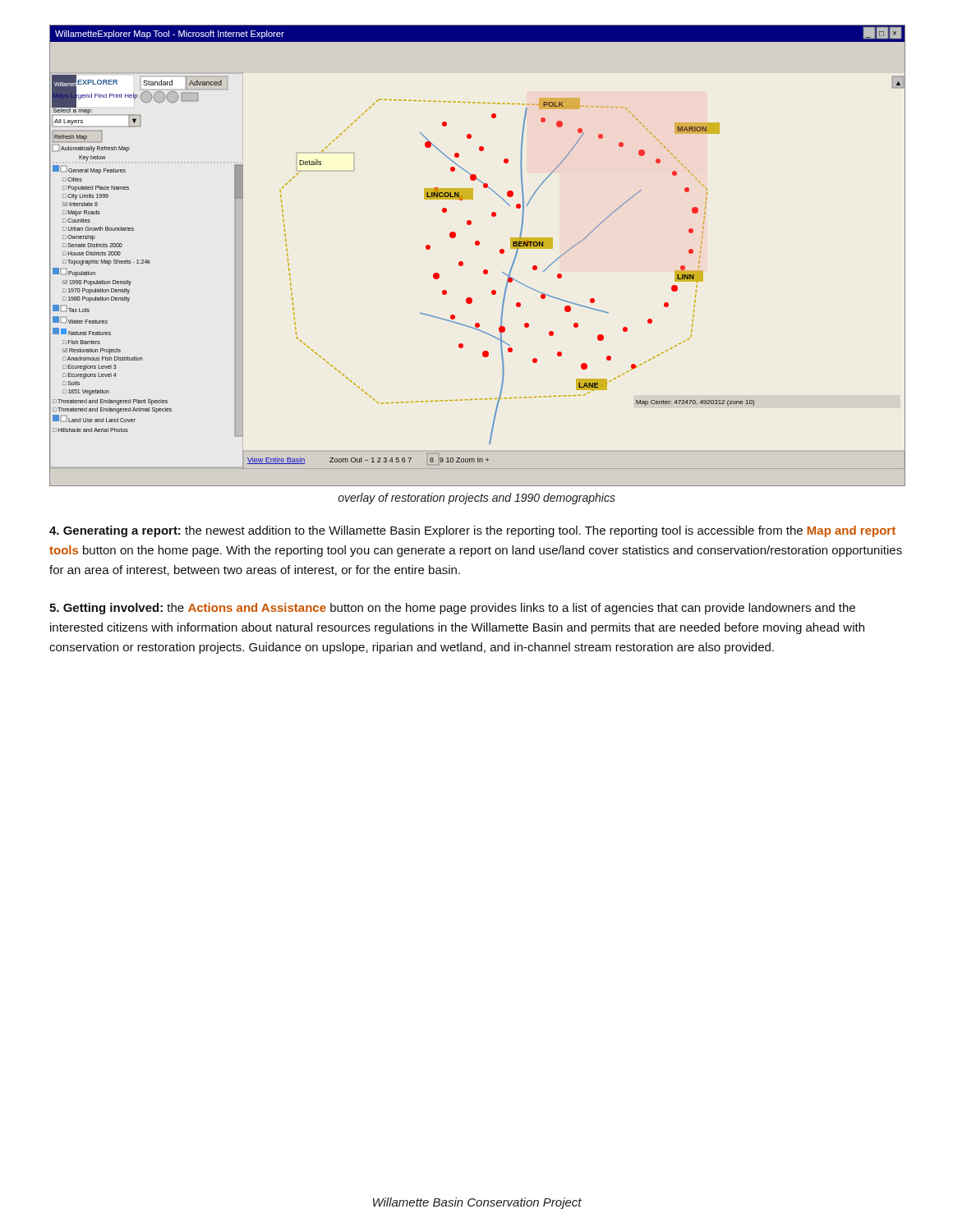The height and width of the screenshot is (1232, 953).
Task: Locate the caption
Action: [476, 498]
